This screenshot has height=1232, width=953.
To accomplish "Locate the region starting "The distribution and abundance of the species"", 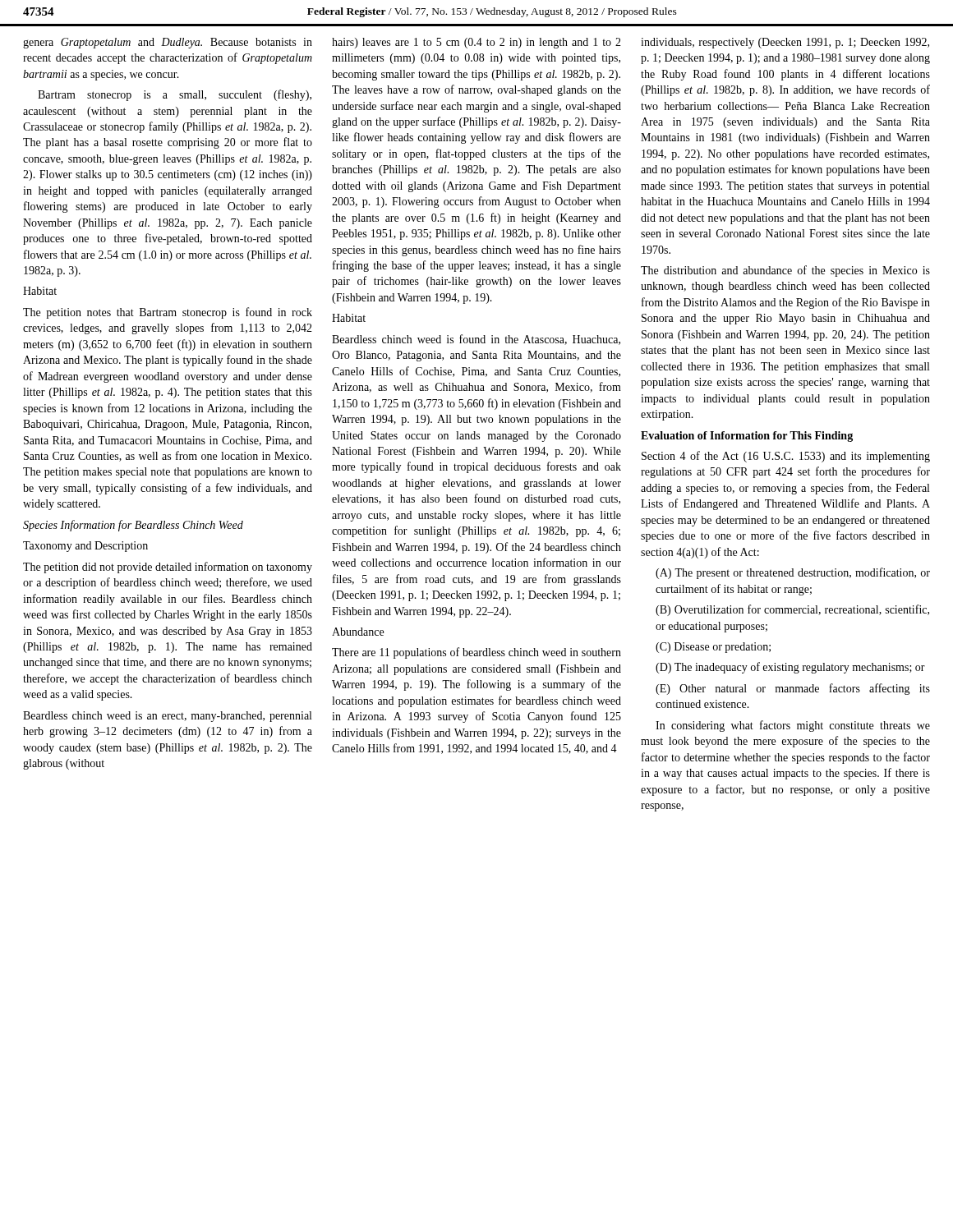I will [785, 343].
